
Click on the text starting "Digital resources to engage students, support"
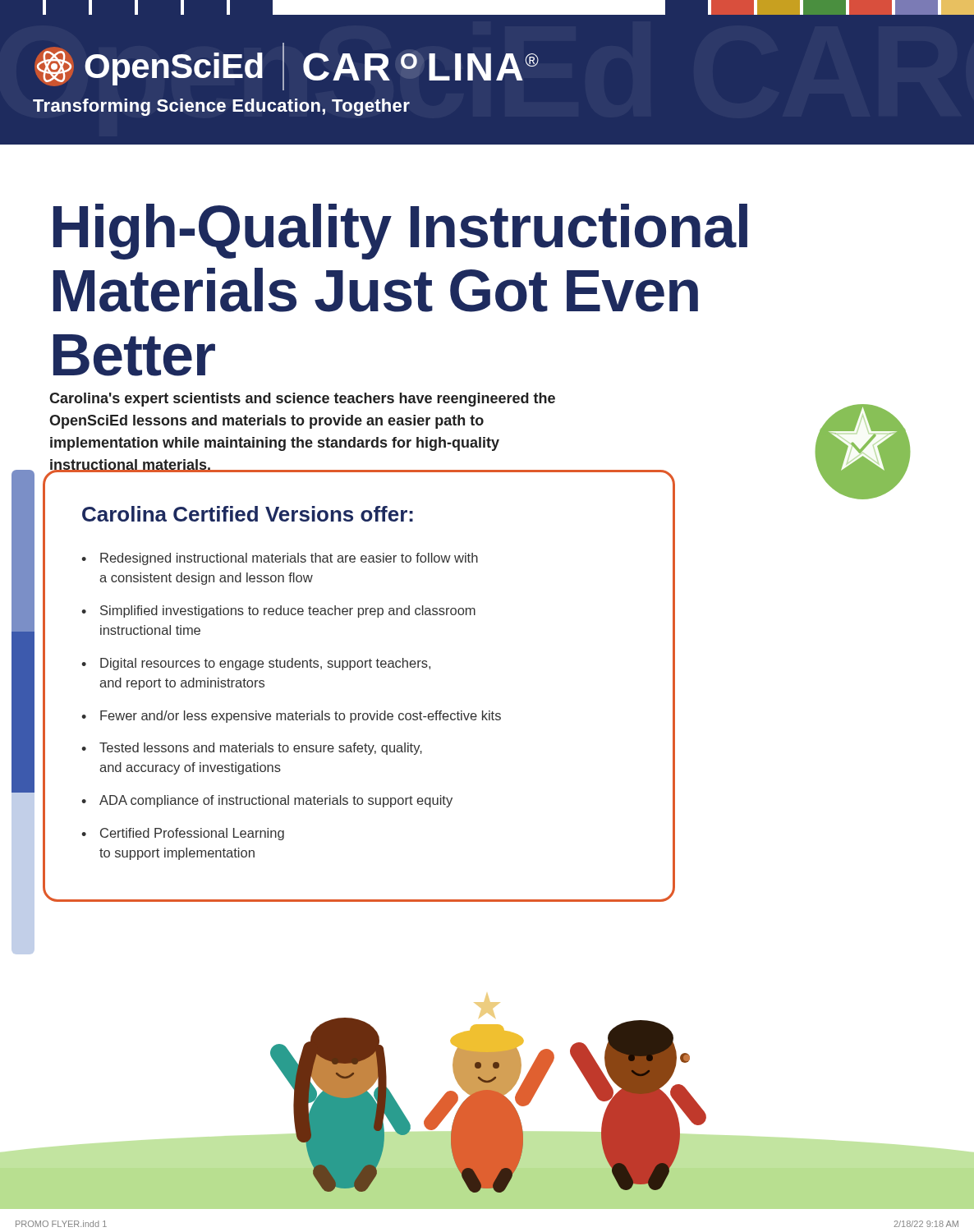pyautogui.click(x=265, y=672)
